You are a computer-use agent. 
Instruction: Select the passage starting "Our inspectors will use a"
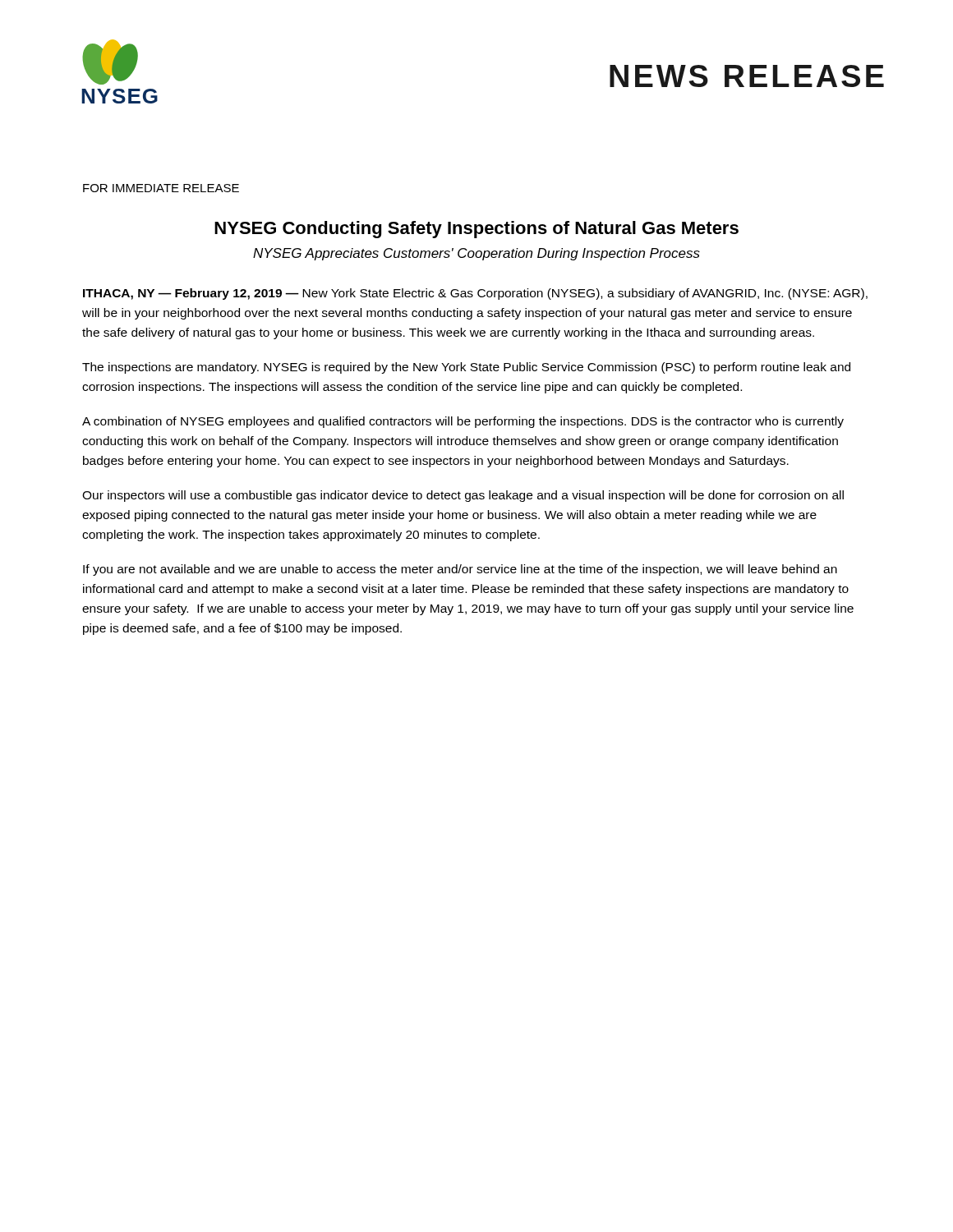[463, 515]
